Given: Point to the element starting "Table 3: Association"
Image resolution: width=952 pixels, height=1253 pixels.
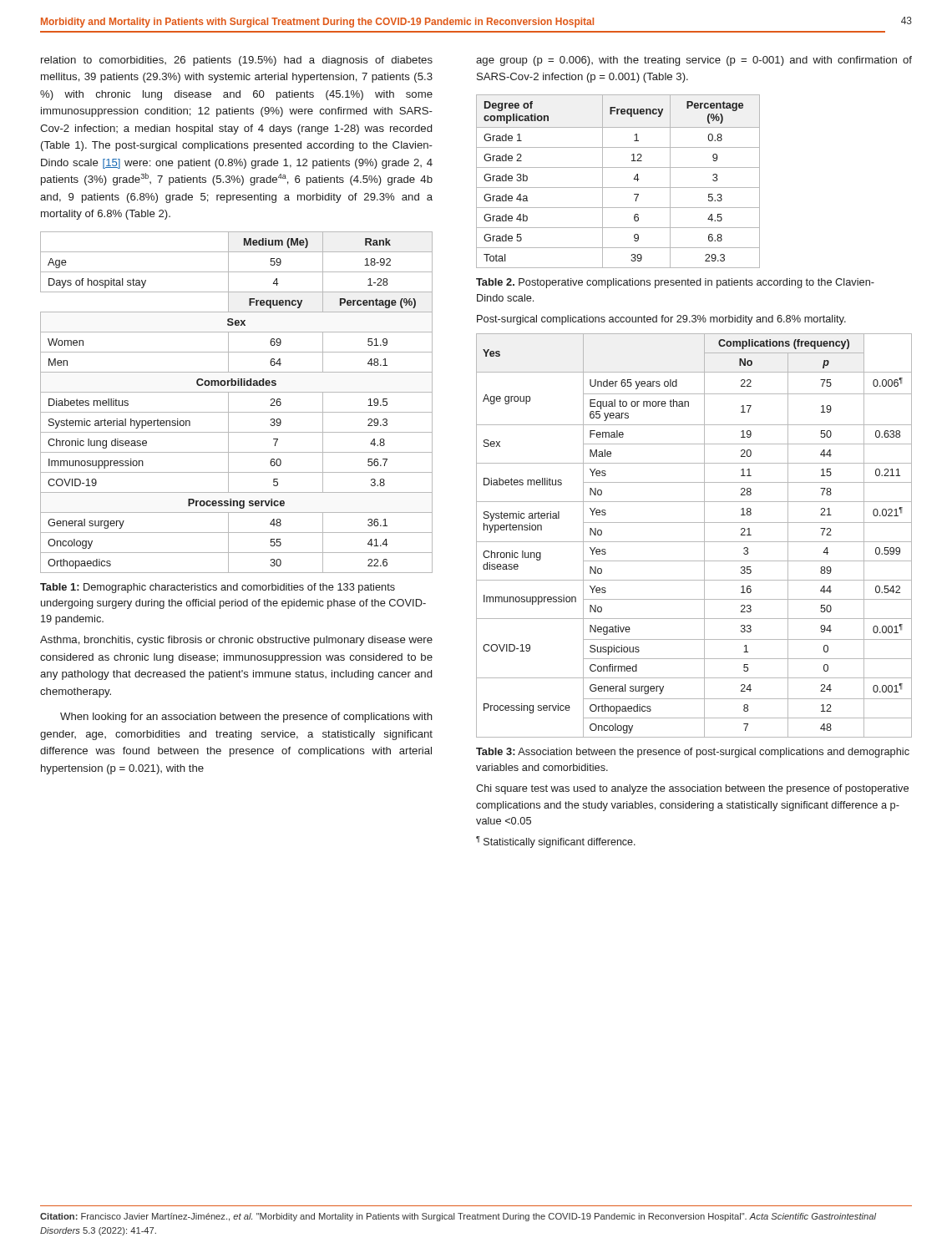Looking at the screenshot, I should (694, 786).
